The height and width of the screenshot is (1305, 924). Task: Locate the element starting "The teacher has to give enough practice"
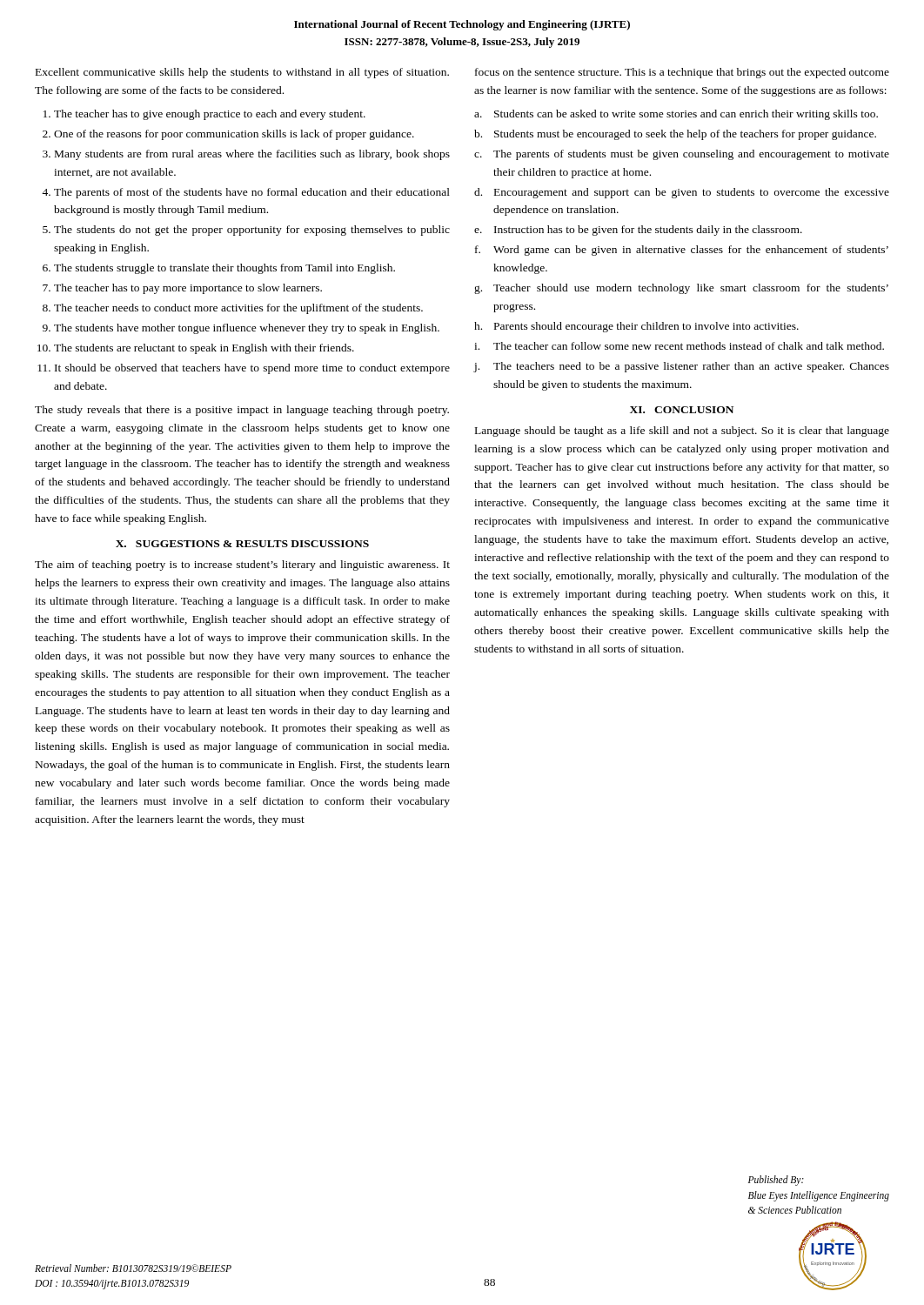[x=210, y=113]
